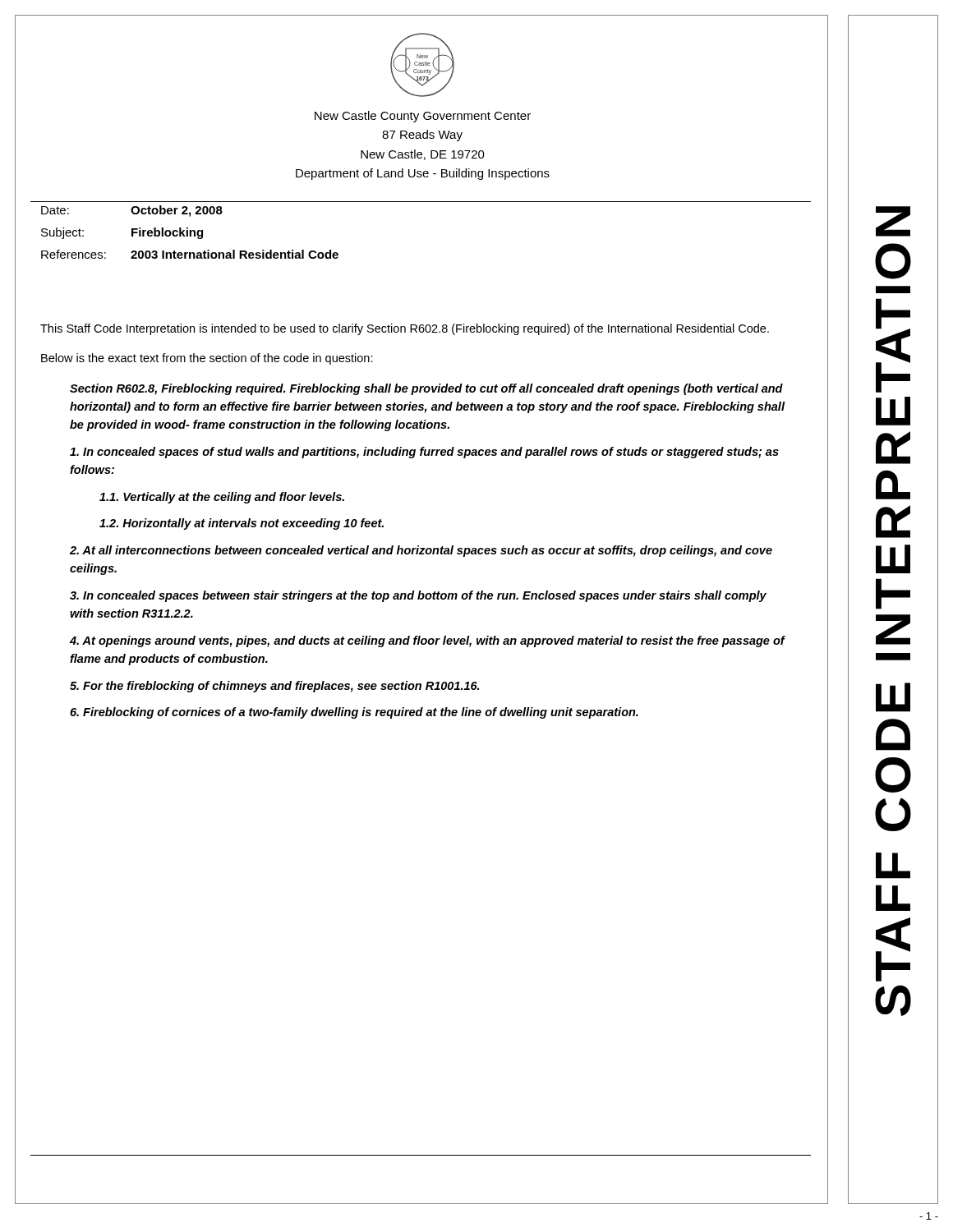Where does it say "STAFF CODE INTERPRETATION"?
Screen dimensions: 1232x953
click(x=893, y=609)
